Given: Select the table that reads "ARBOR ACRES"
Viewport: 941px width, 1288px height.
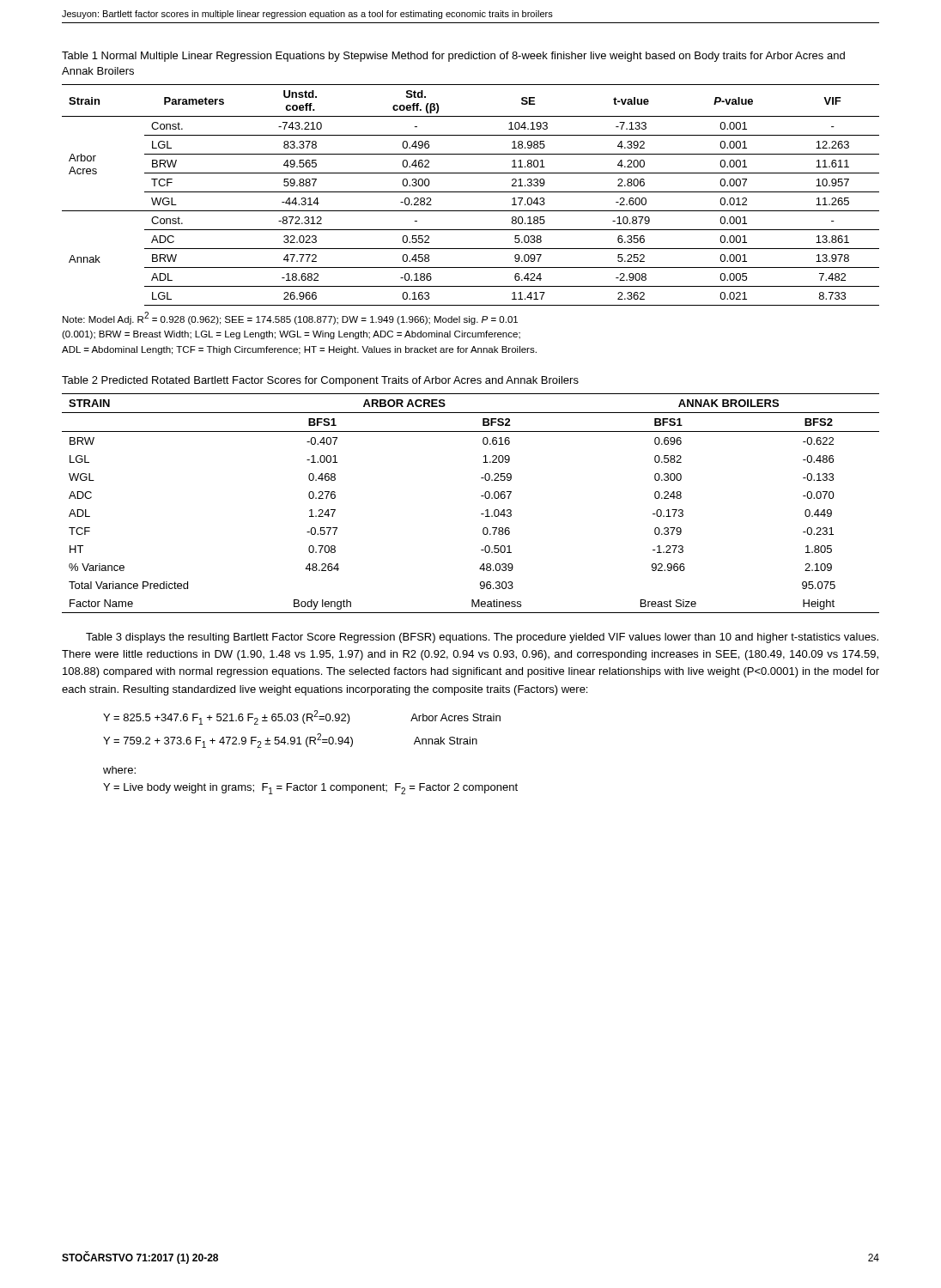Looking at the screenshot, I should (x=470, y=503).
